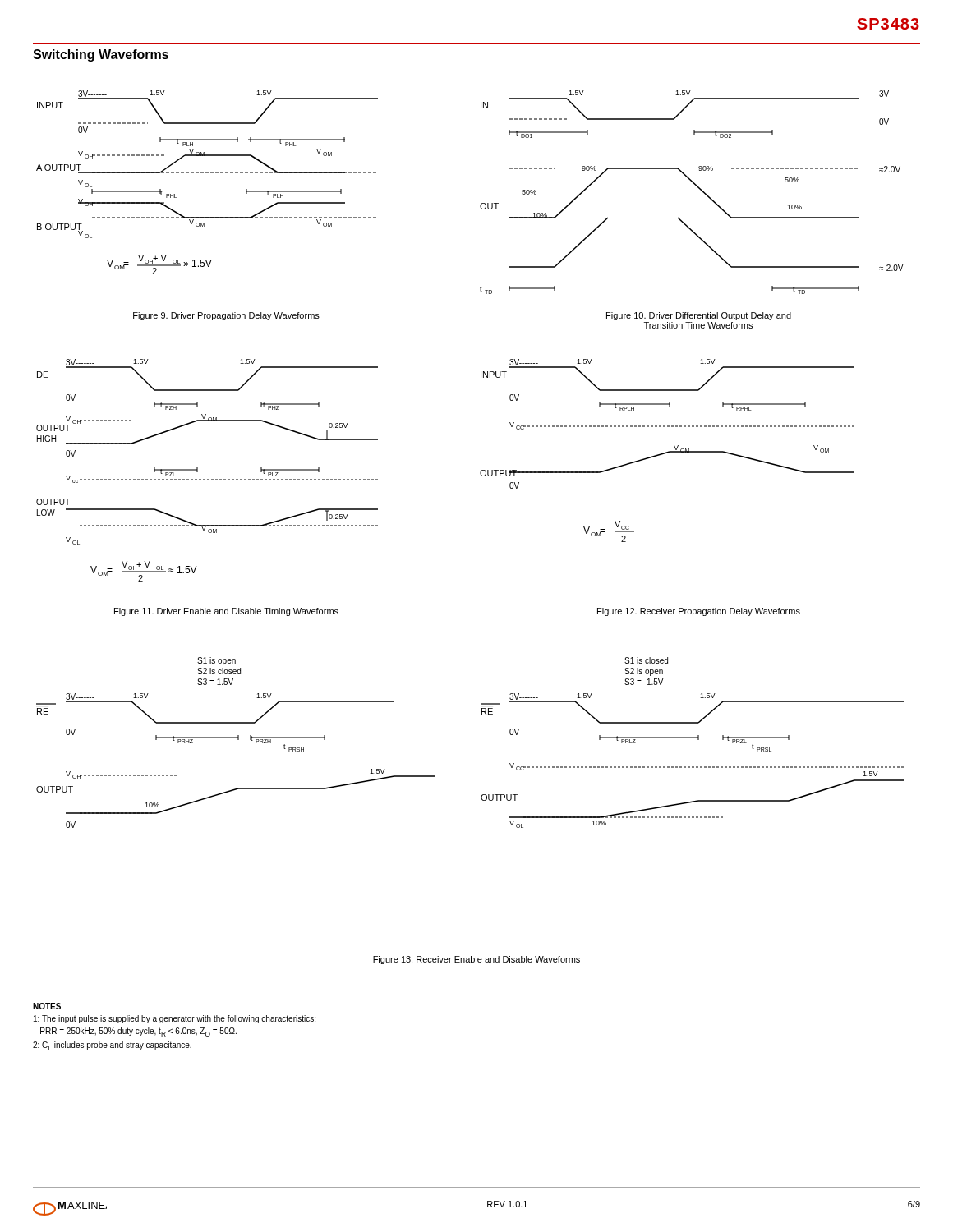Navigate to the block starting "Switching Waveforms"

coord(101,55)
